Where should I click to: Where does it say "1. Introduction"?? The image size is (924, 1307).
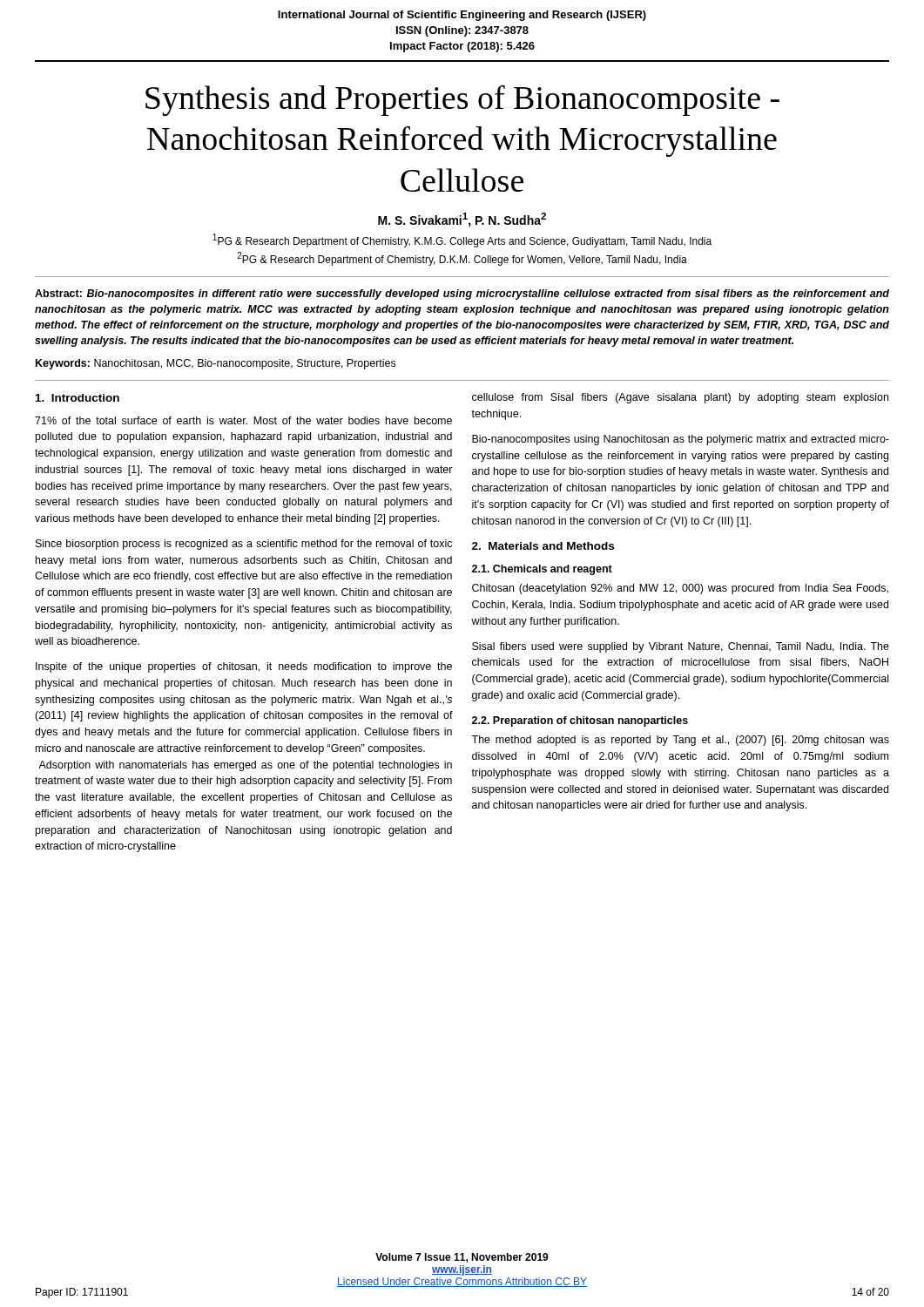tap(77, 398)
